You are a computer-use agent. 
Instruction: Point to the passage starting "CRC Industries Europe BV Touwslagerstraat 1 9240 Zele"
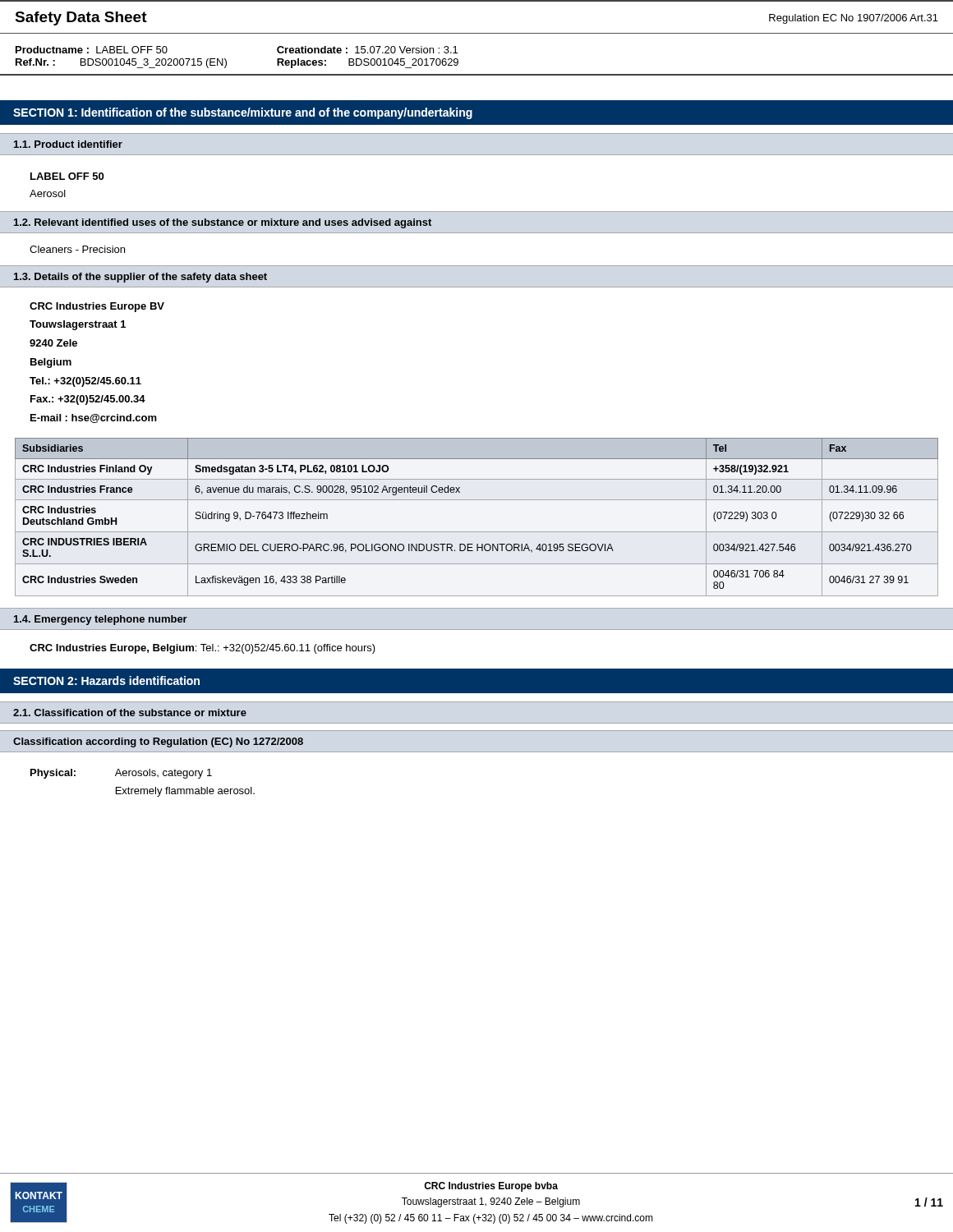pyautogui.click(x=97, y=307)
